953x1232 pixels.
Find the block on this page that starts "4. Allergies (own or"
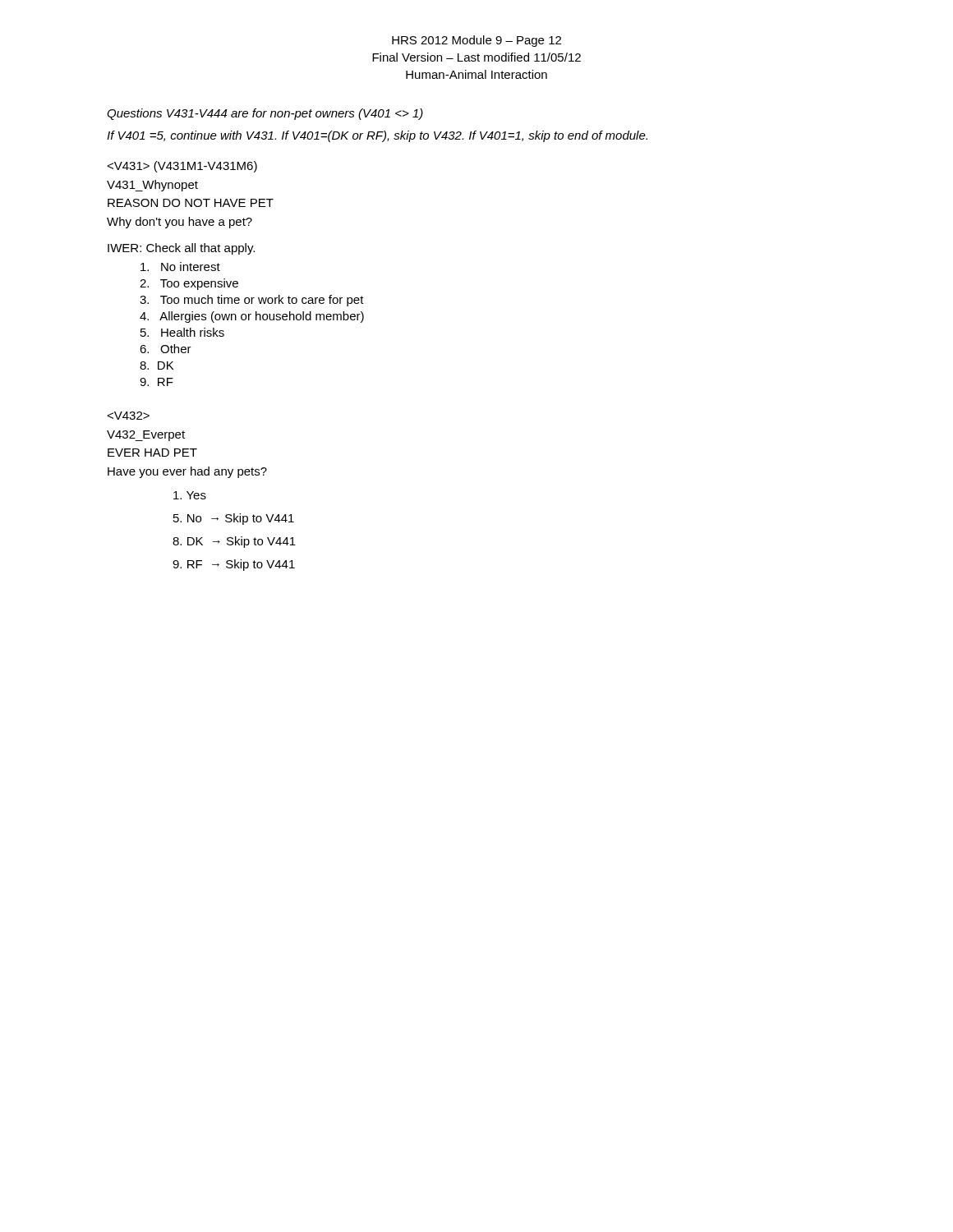coord(252,316)
